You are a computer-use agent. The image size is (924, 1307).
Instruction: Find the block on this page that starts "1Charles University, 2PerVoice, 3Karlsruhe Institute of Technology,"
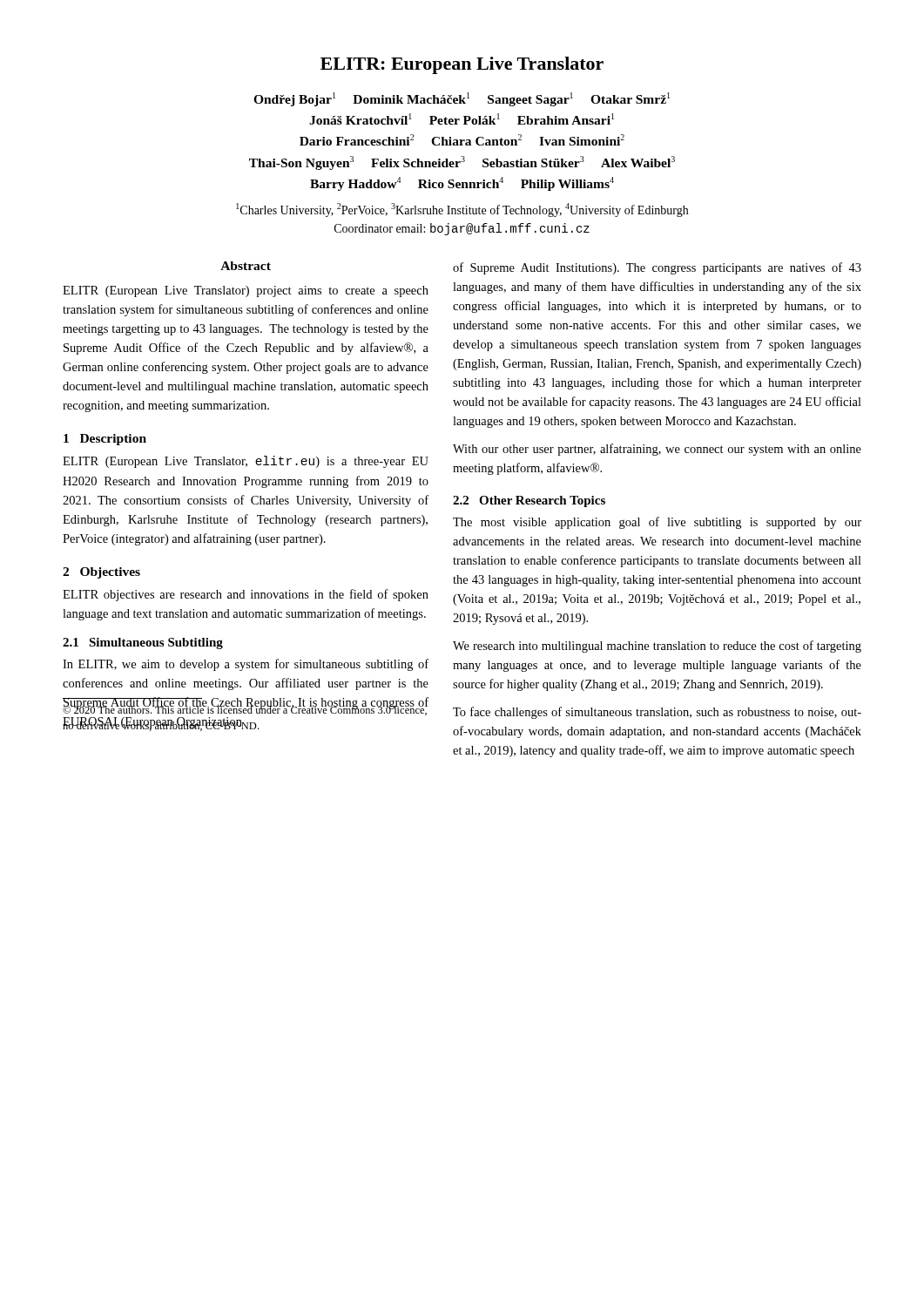point(462,218)
